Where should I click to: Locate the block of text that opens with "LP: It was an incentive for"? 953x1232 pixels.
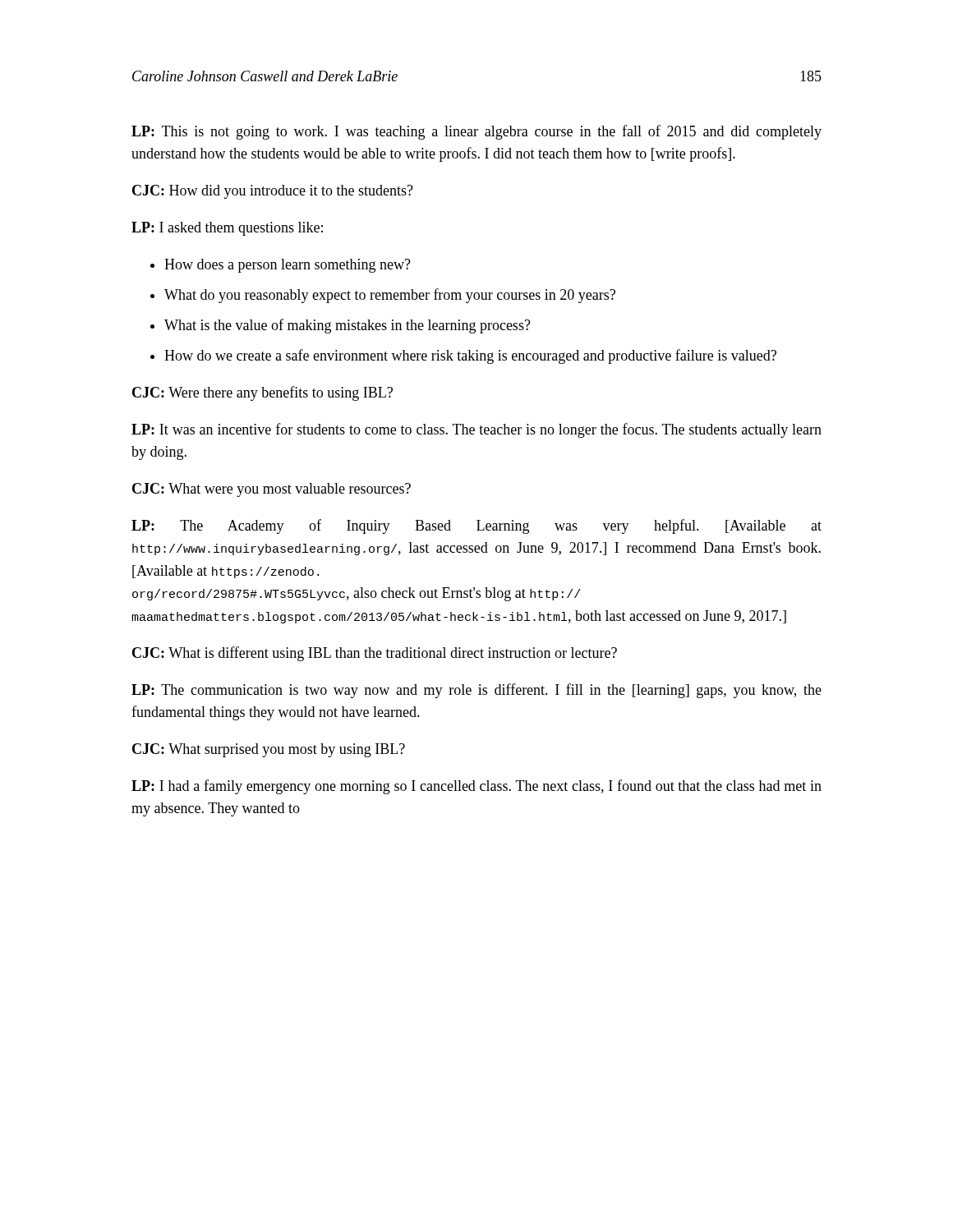click(x=476, y=441)
